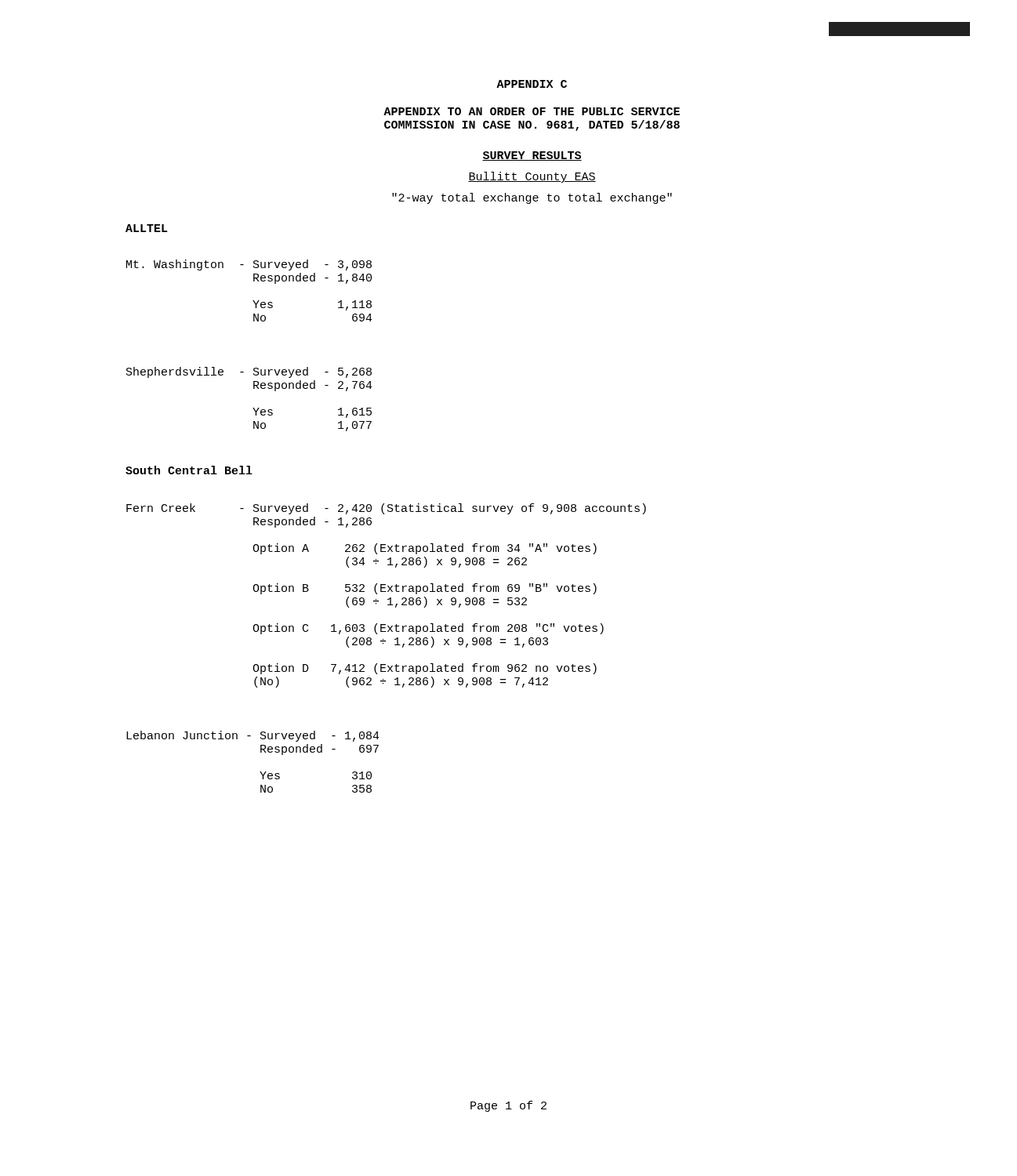This screenshot has width=1017, height=1176.
Task: Point to the block beginning "Lebanon Junction - Surveyed - 1,084"
Action: [x=253, y=770]
